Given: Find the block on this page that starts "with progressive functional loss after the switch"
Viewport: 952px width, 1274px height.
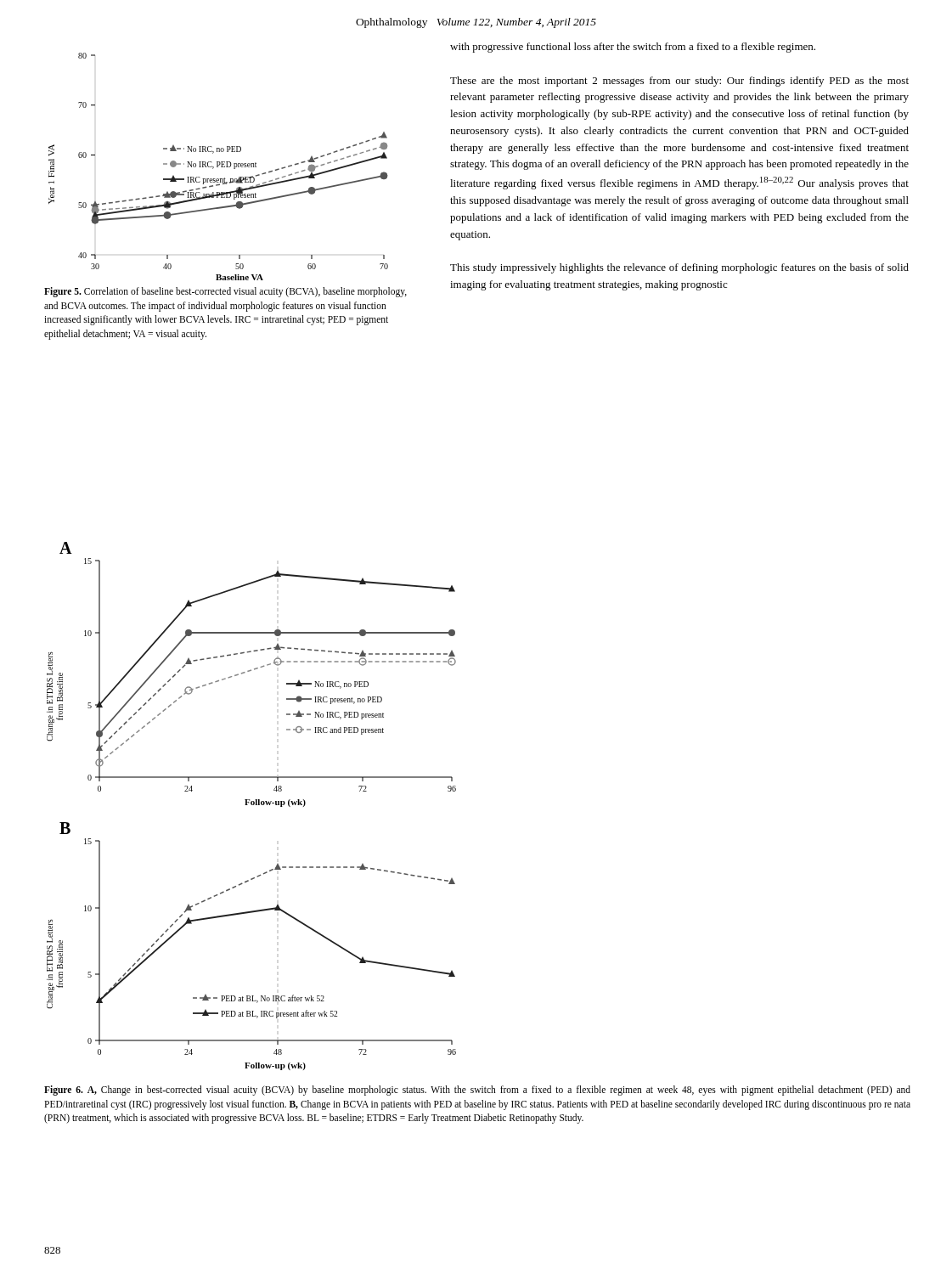Looking at the screenshot, I should pos(679,165).
